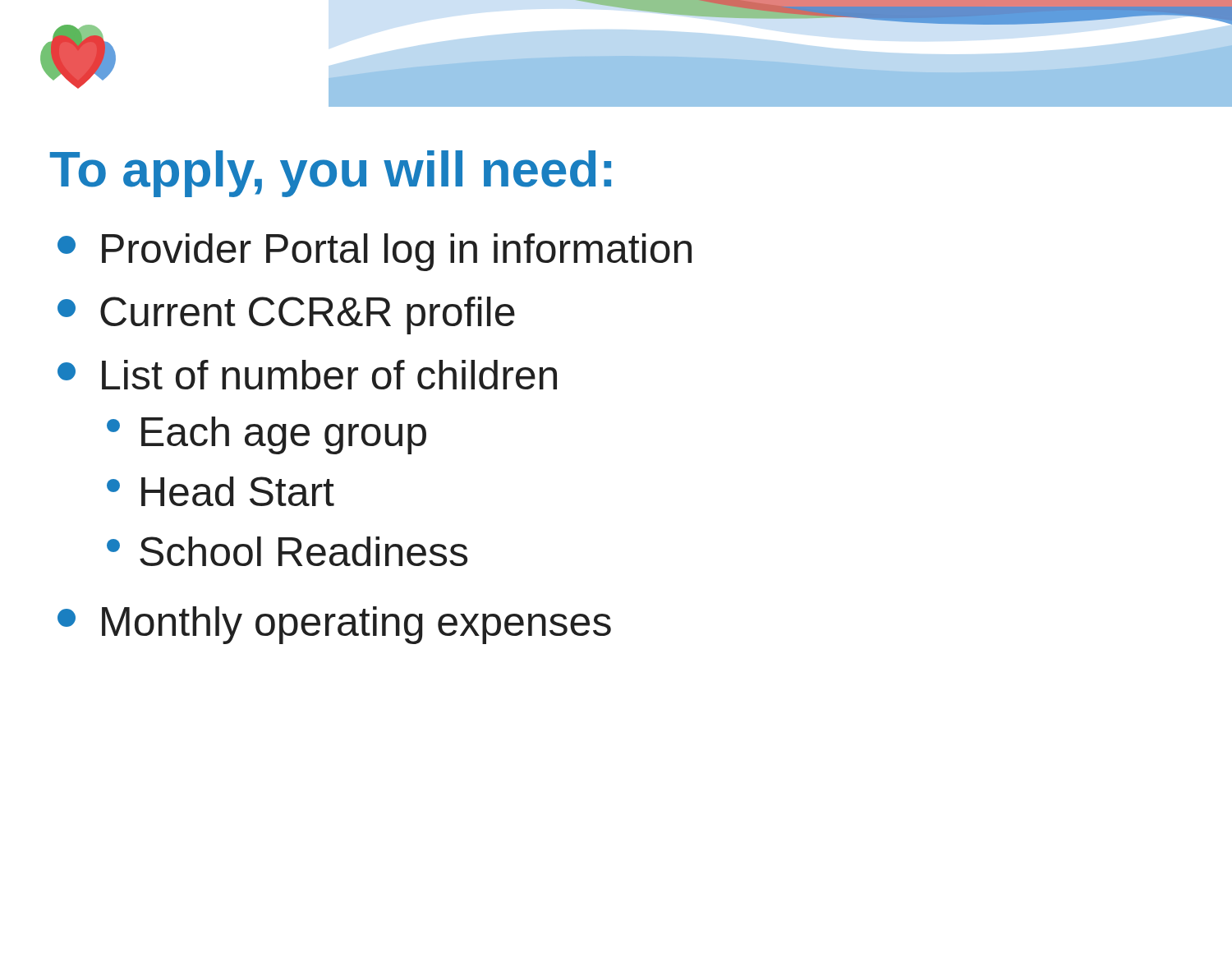Click on the illustration

click(780, 53)
